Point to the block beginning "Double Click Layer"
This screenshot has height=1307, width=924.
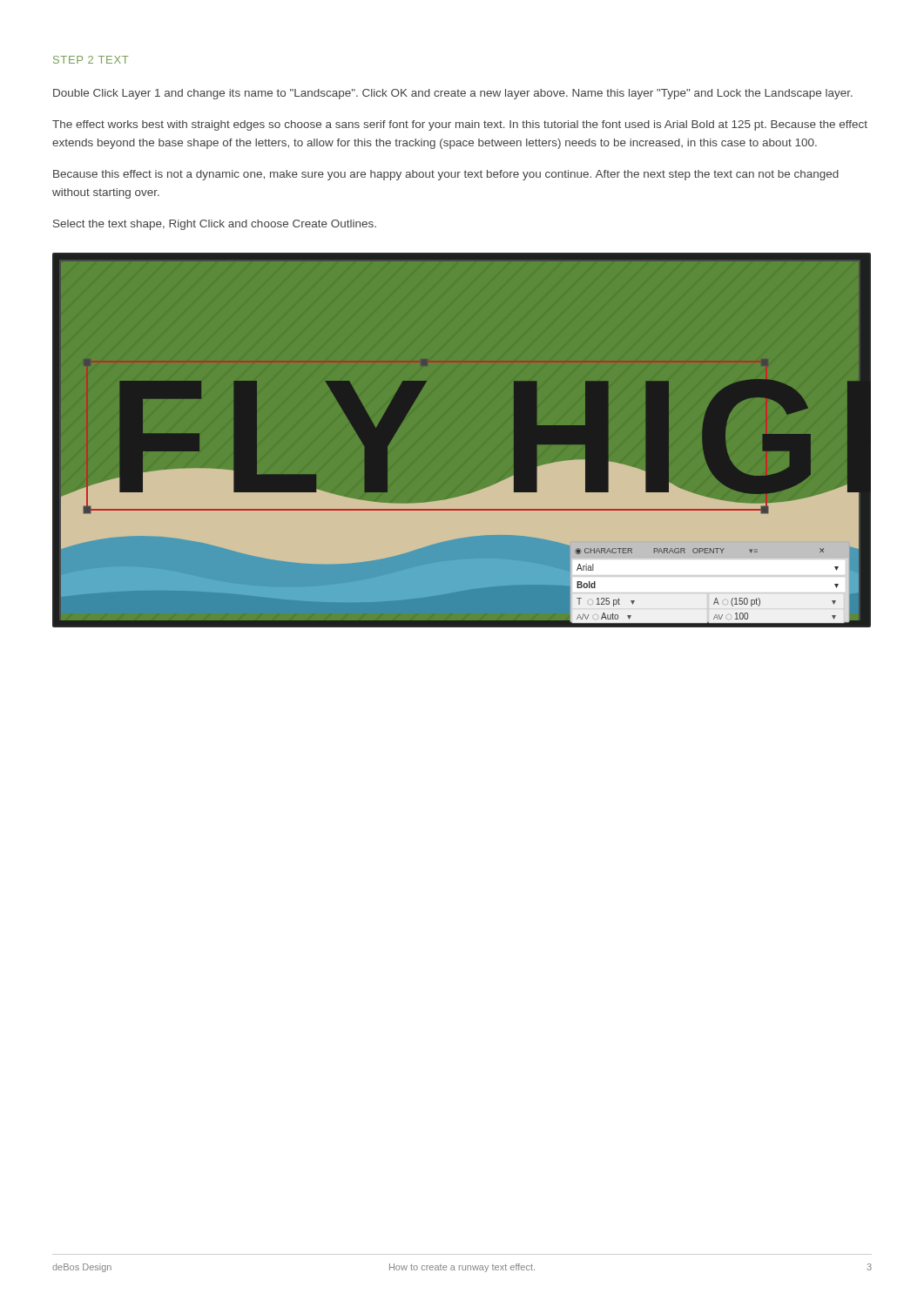pyautogui.click(x=453, y=93)
